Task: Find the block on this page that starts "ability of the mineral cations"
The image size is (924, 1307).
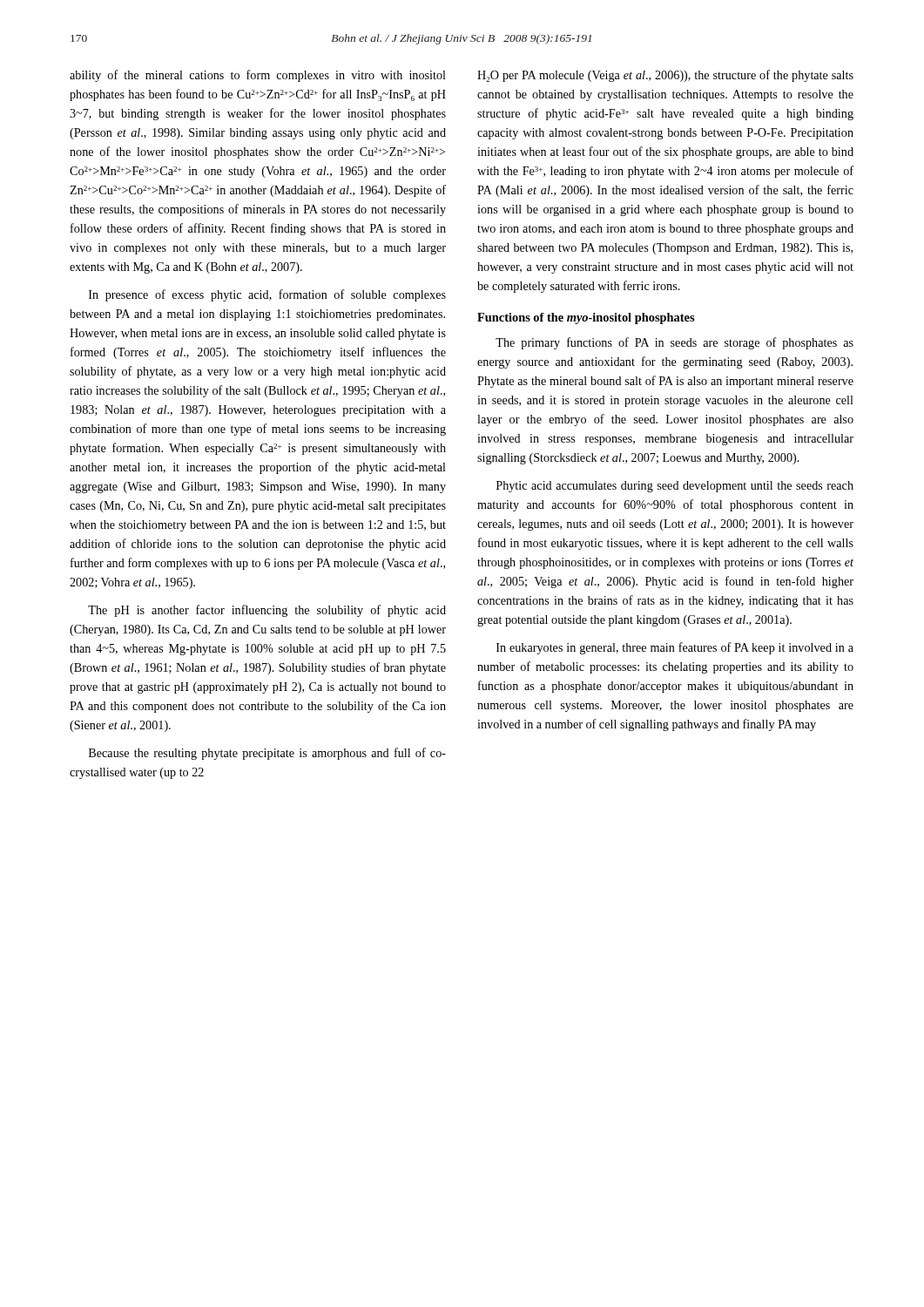Action: click(x=258, y=171)
